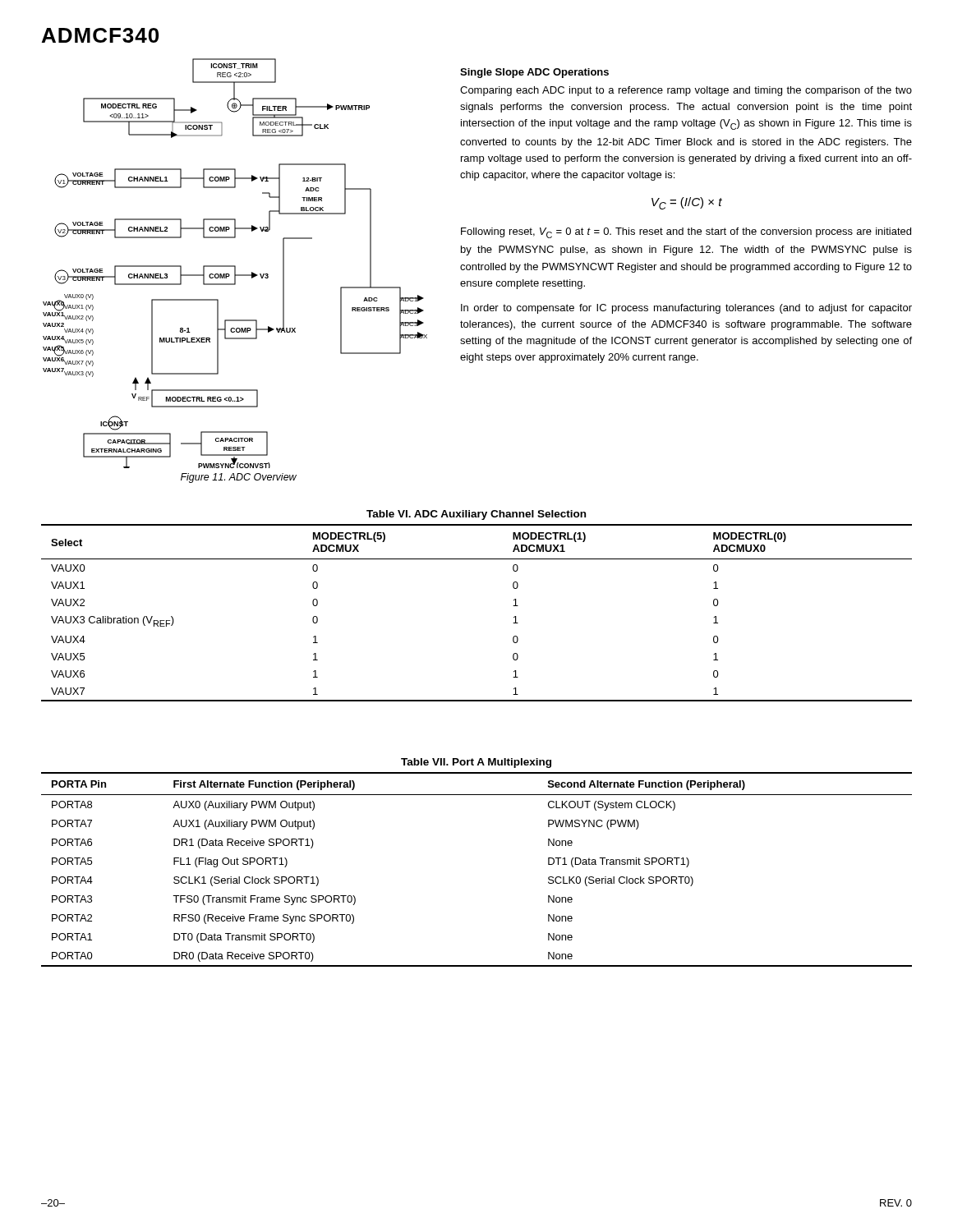Find the text block that says "Comparing each ADC"
The height and width of the screenshot is (1232, 953).
coord(686,132)
